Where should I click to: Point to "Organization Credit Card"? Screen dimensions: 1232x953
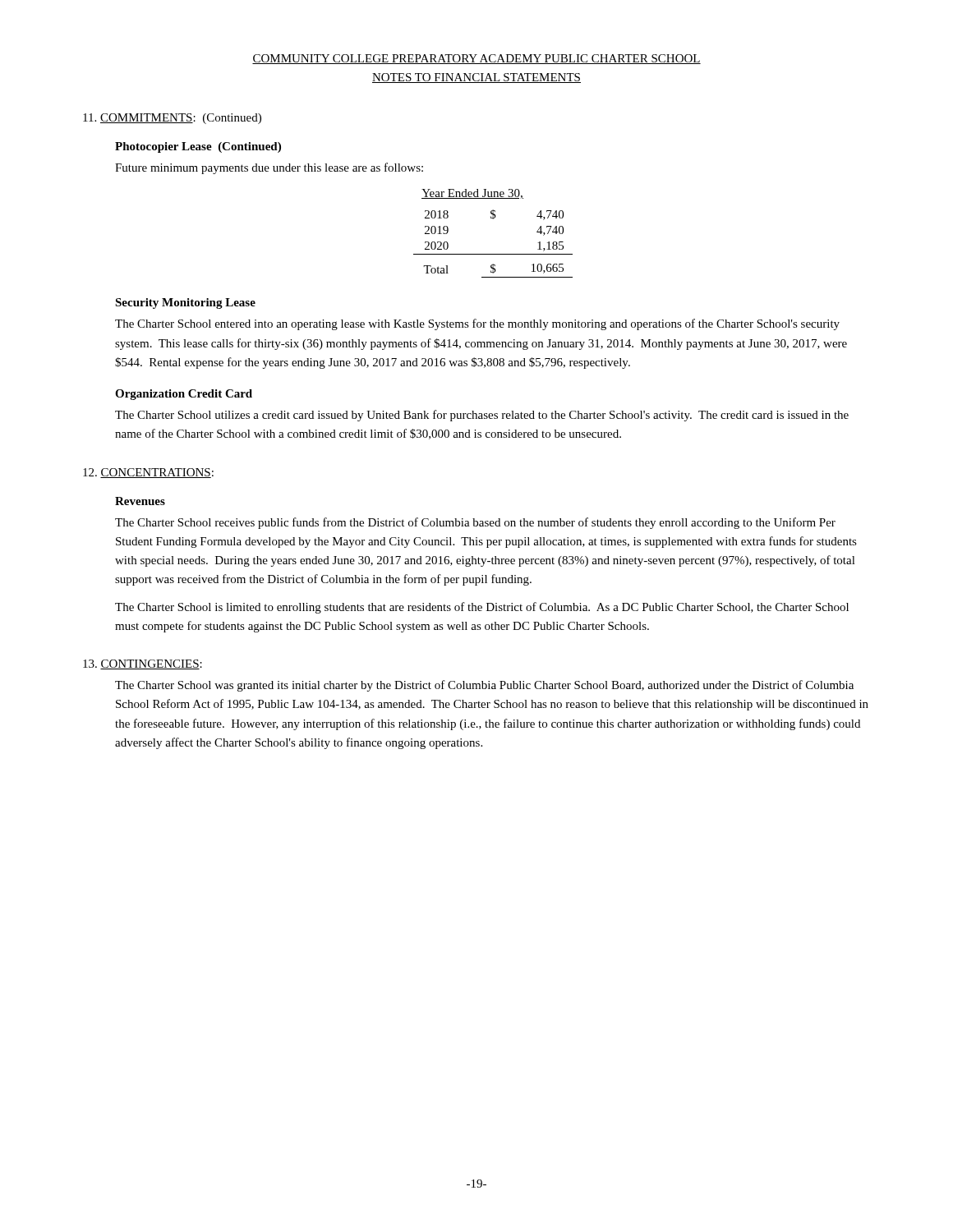coord(184,393)
